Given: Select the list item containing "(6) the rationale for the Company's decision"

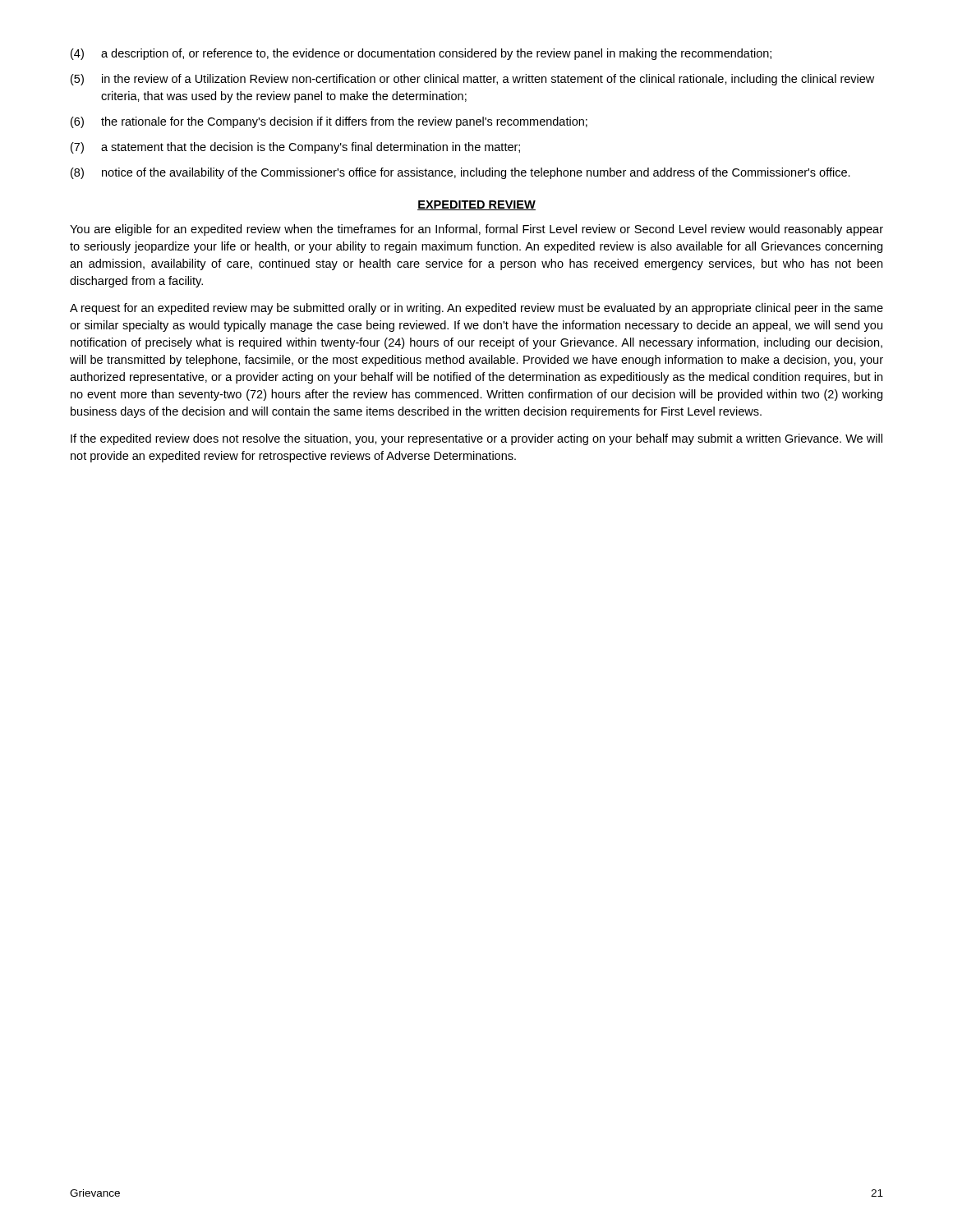Looking at the screenshot, I should pos(476,122).
